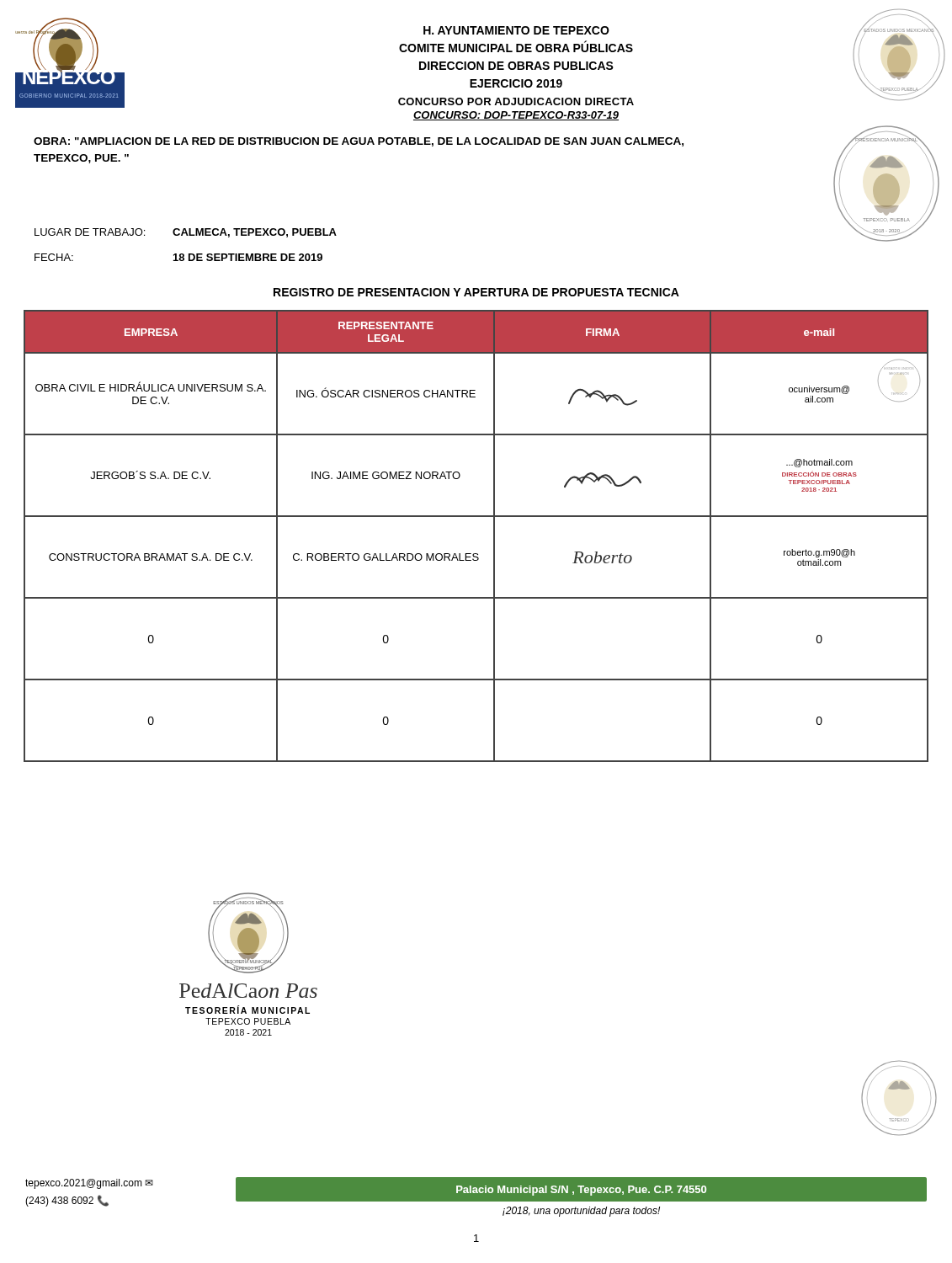
Task: Locate the element starting "OBRA: "AMPLIACION DE"
Action: 381,149
